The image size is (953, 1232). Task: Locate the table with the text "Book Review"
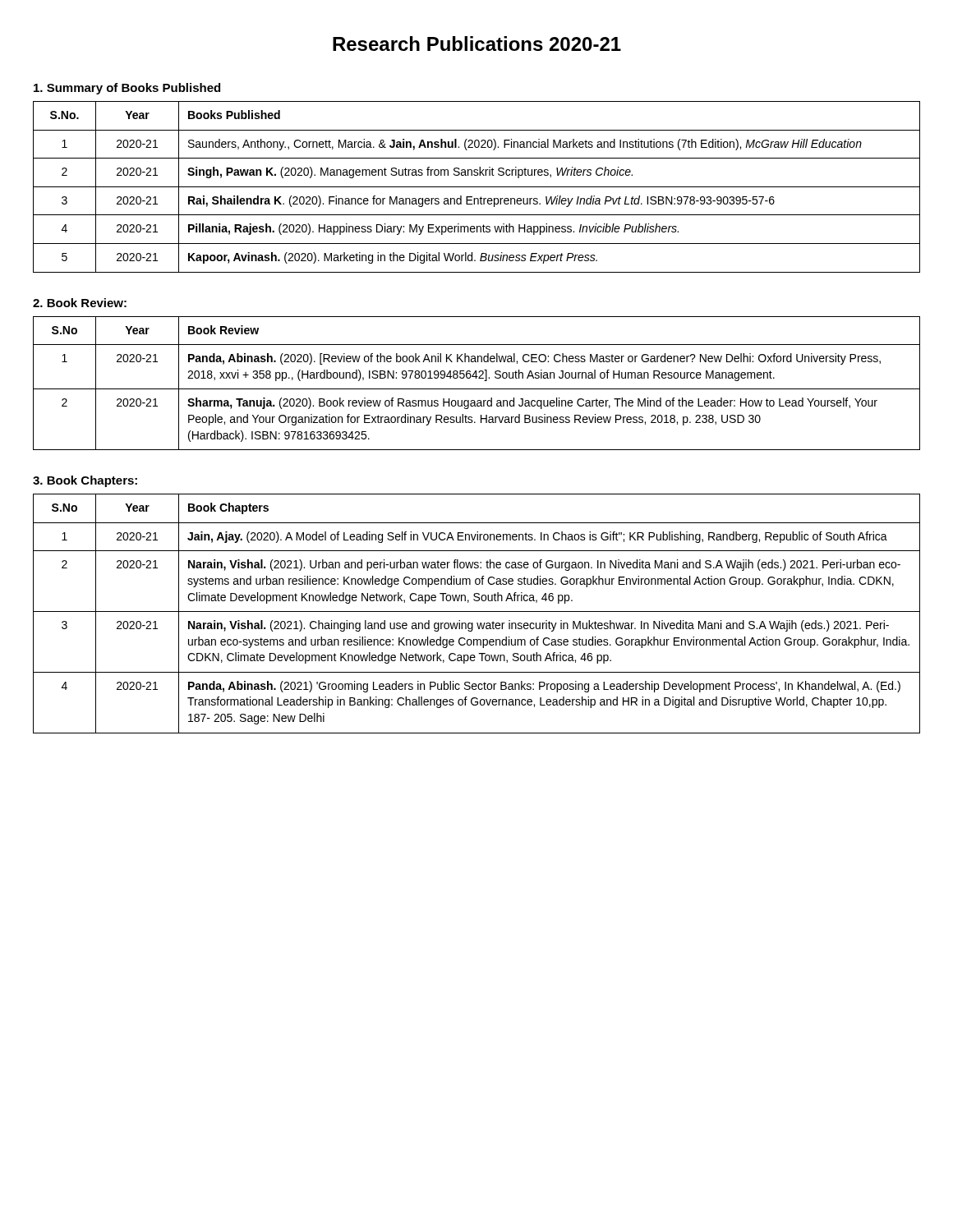pos(476,383)
